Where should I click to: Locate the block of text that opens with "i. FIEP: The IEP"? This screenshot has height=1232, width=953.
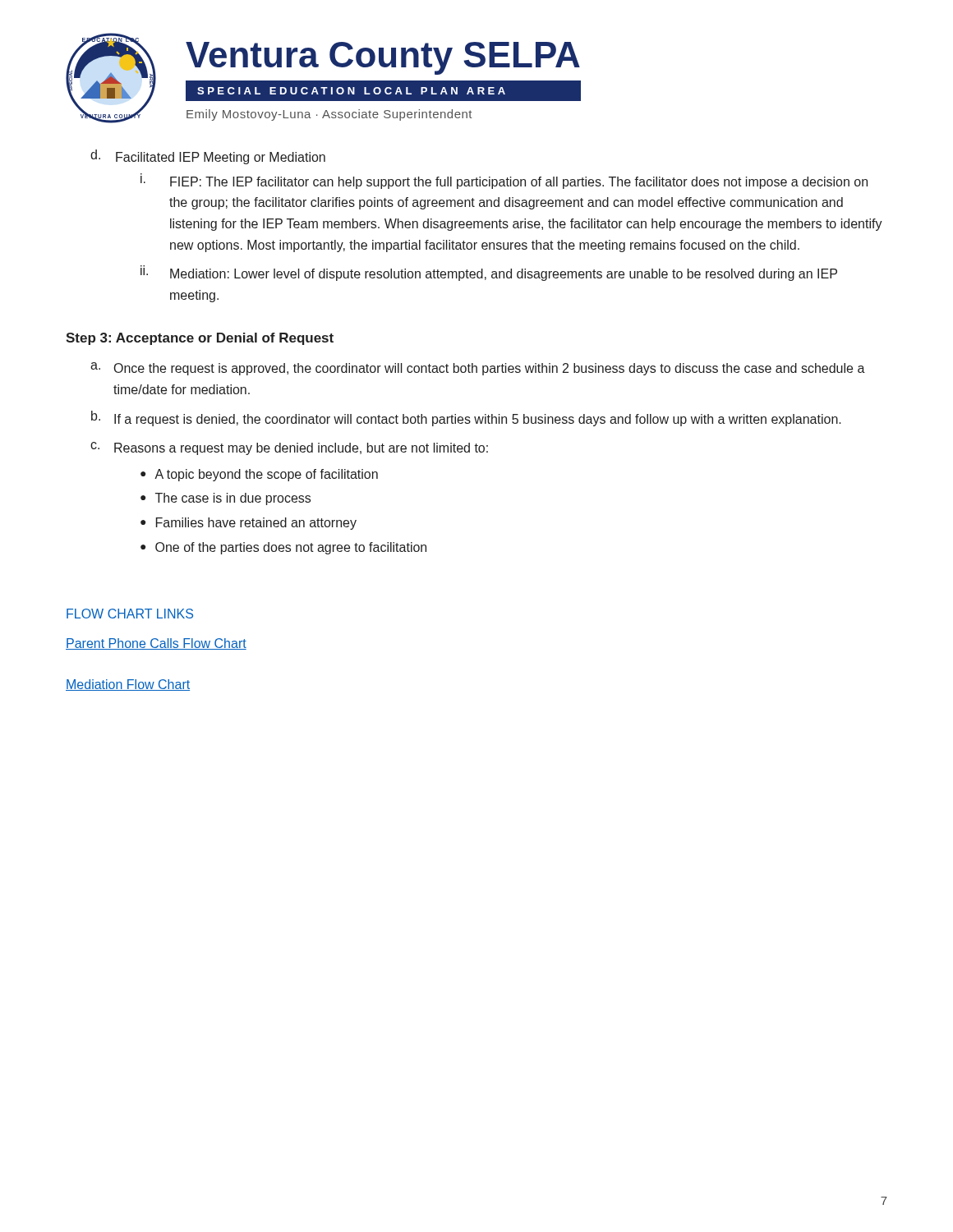point(513,214)
